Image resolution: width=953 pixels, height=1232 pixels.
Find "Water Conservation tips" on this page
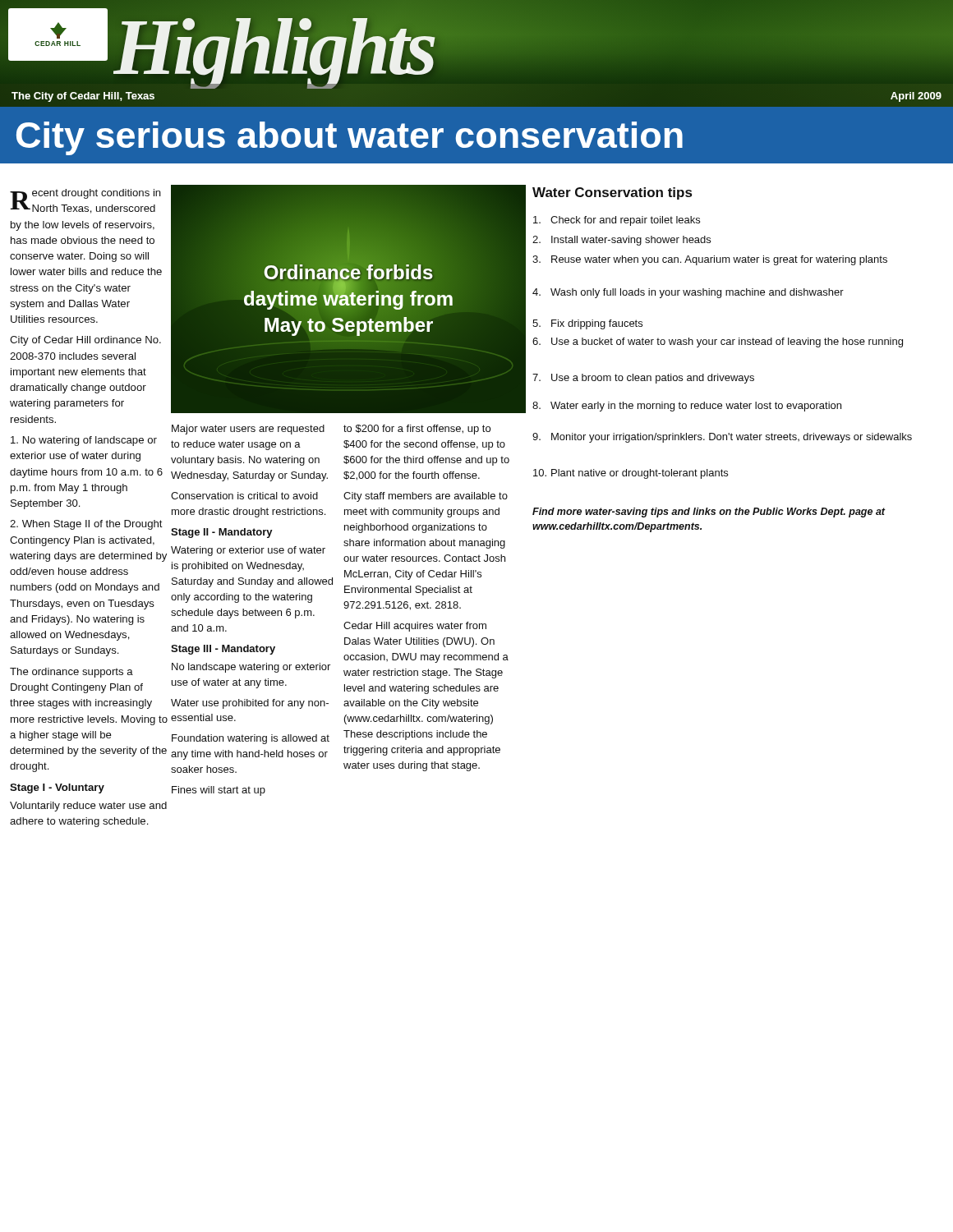(612, 193)
